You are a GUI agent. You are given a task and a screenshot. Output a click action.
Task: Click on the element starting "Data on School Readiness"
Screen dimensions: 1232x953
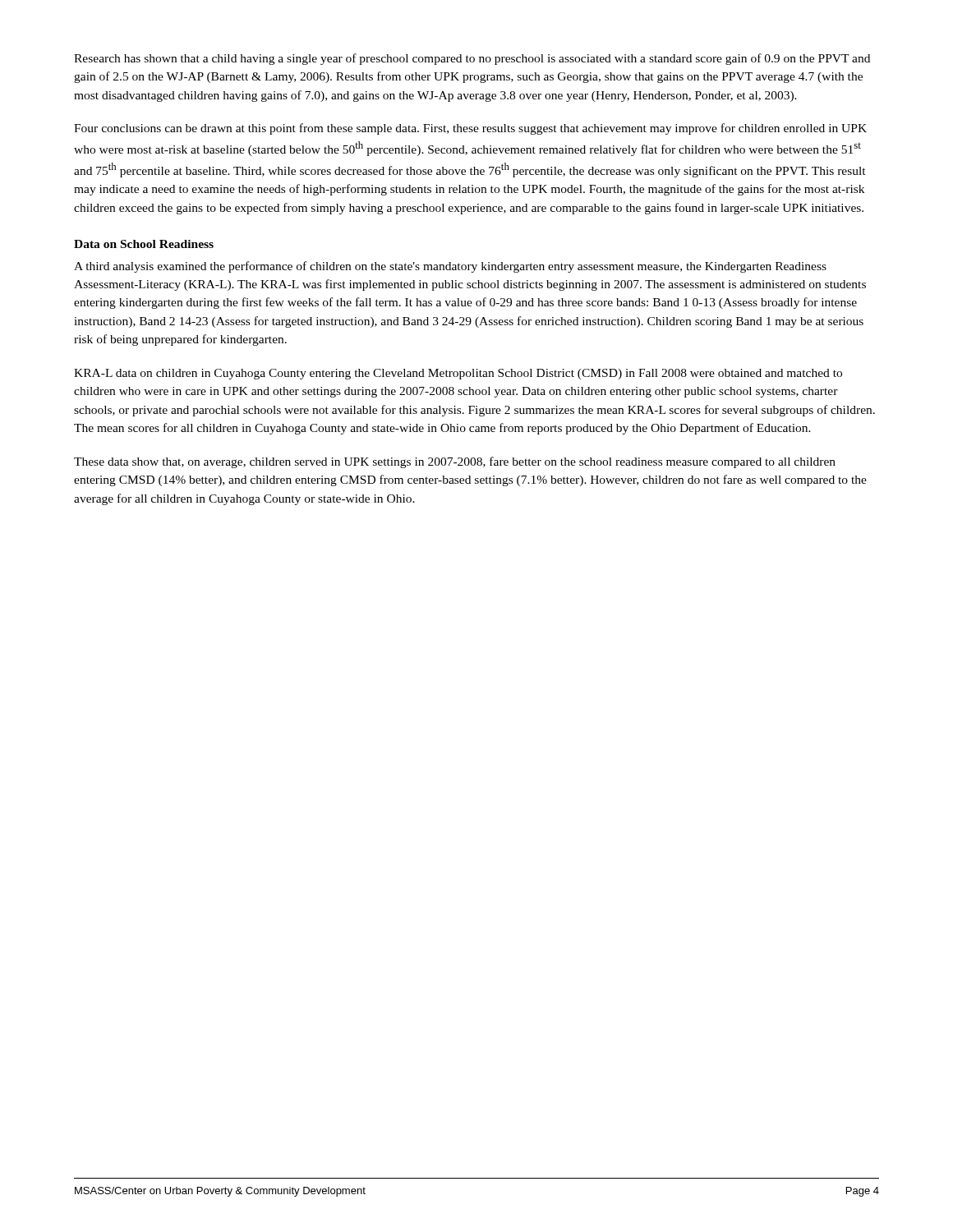pos(144,244)
